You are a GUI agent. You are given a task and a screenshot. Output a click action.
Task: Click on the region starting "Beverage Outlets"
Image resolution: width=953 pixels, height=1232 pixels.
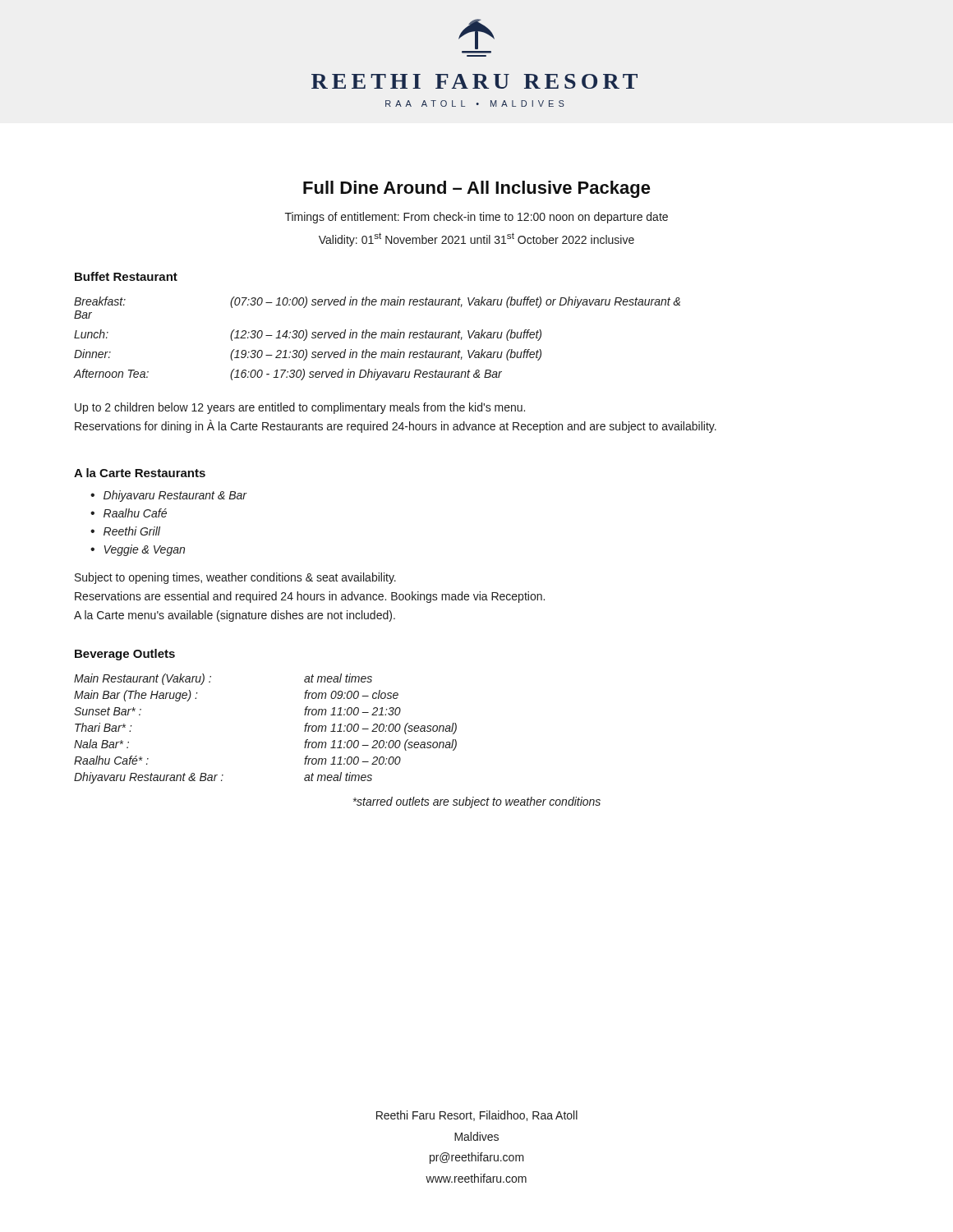125,654
